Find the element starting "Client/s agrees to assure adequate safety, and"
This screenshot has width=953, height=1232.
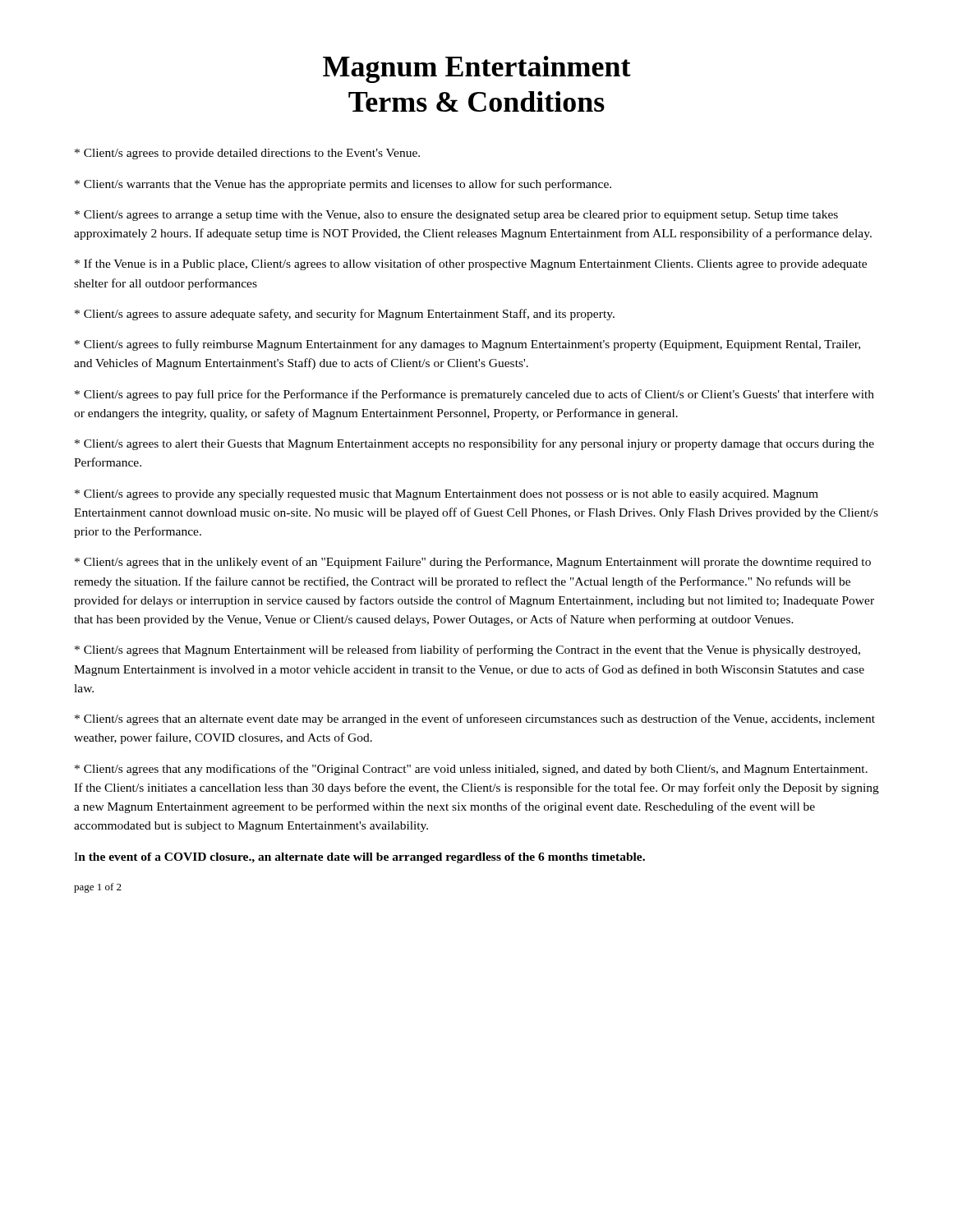coord(345,313)
